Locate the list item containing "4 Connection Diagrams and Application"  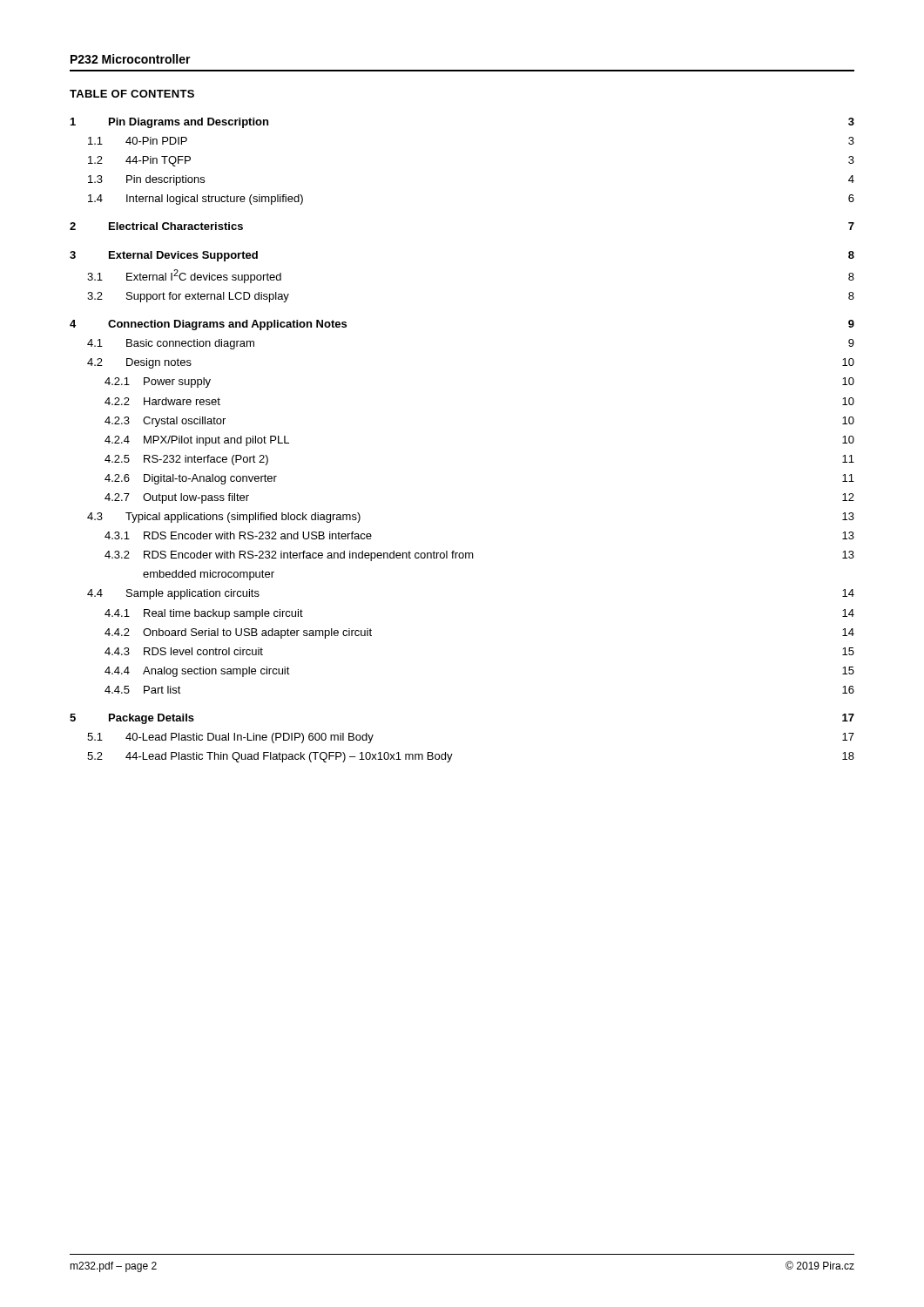point(239,325)
